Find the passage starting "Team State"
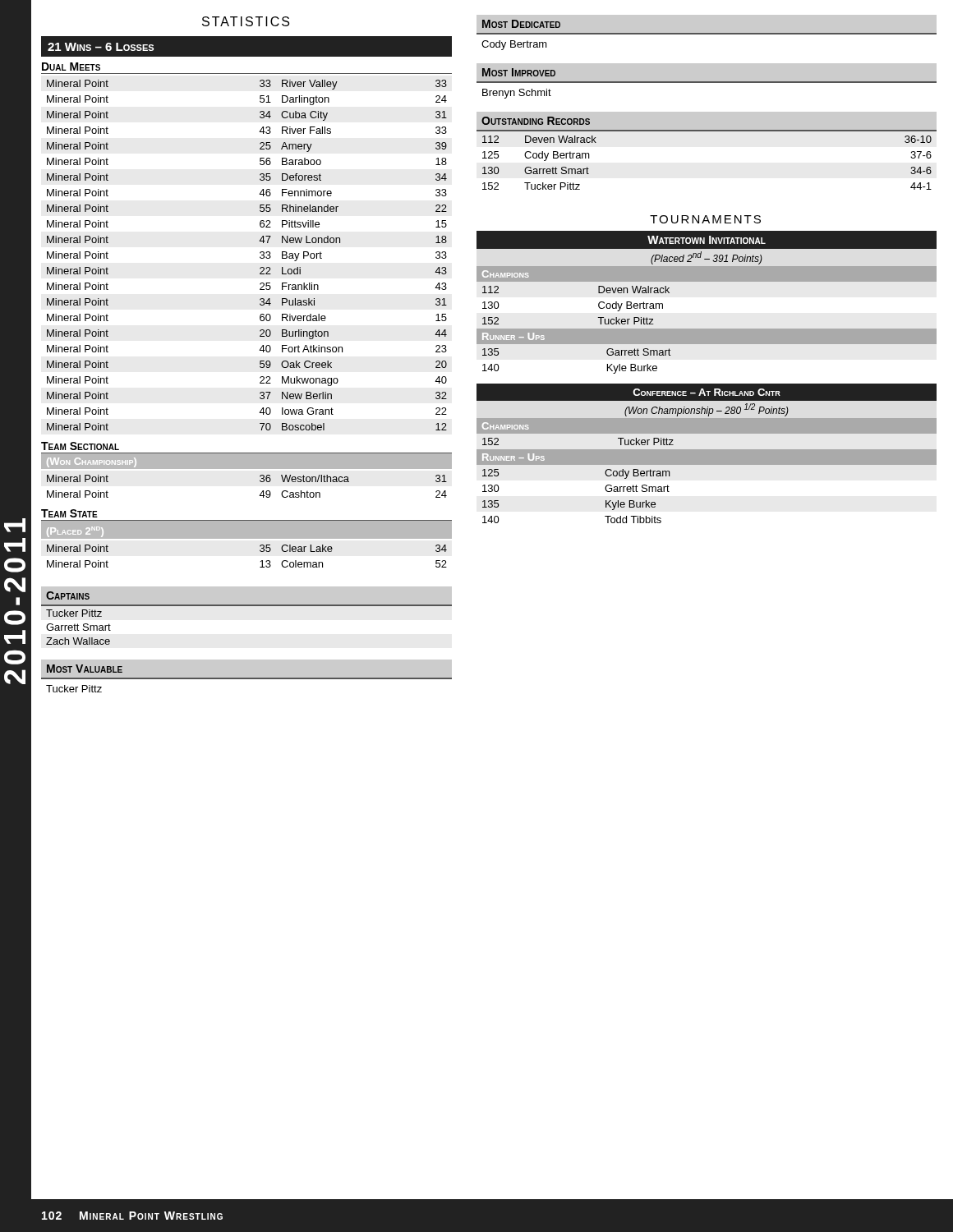The width and height of the screenshot is (953, 1232). 69,513
